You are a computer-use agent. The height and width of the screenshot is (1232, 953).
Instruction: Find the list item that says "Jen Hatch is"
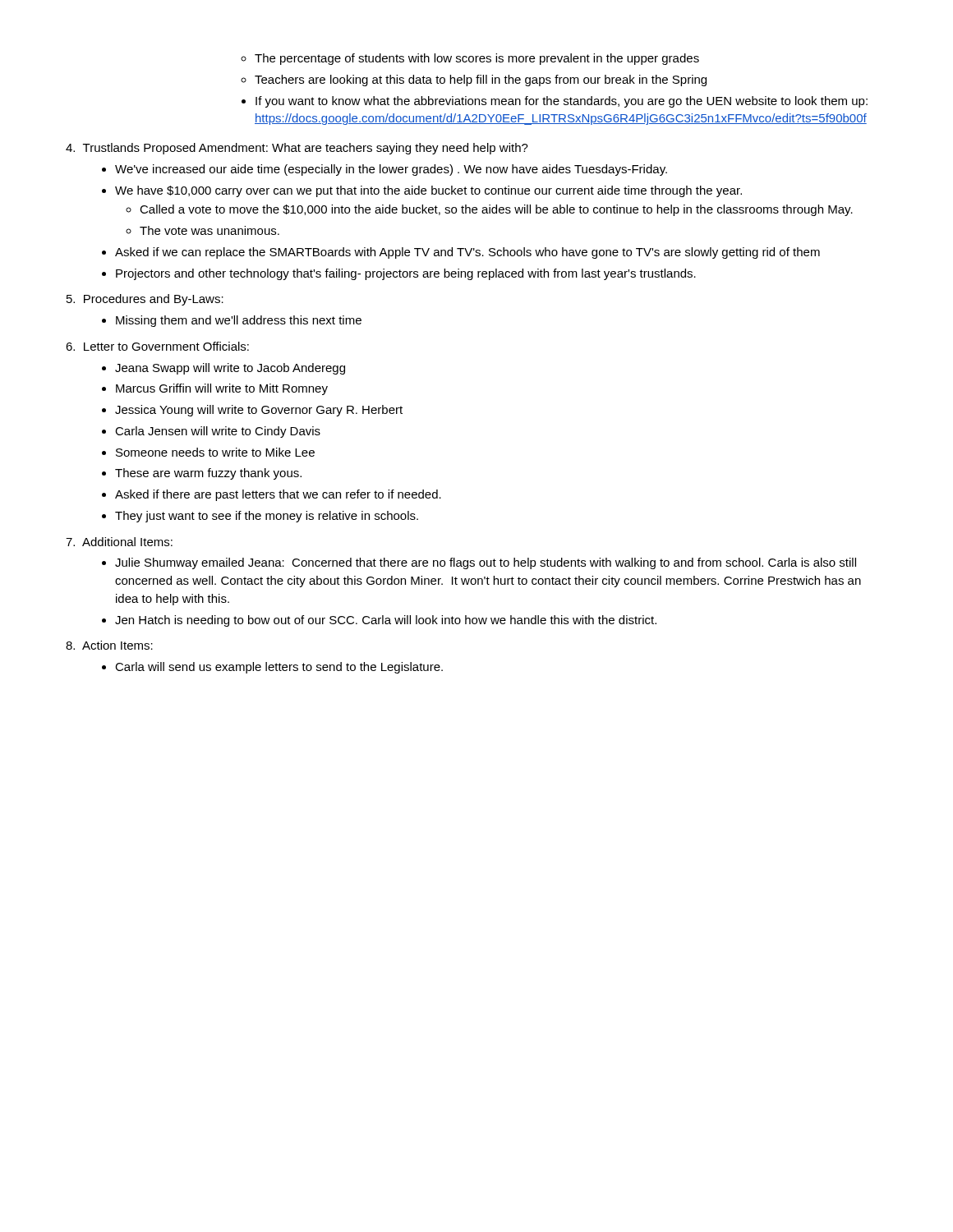coord(386,619)
